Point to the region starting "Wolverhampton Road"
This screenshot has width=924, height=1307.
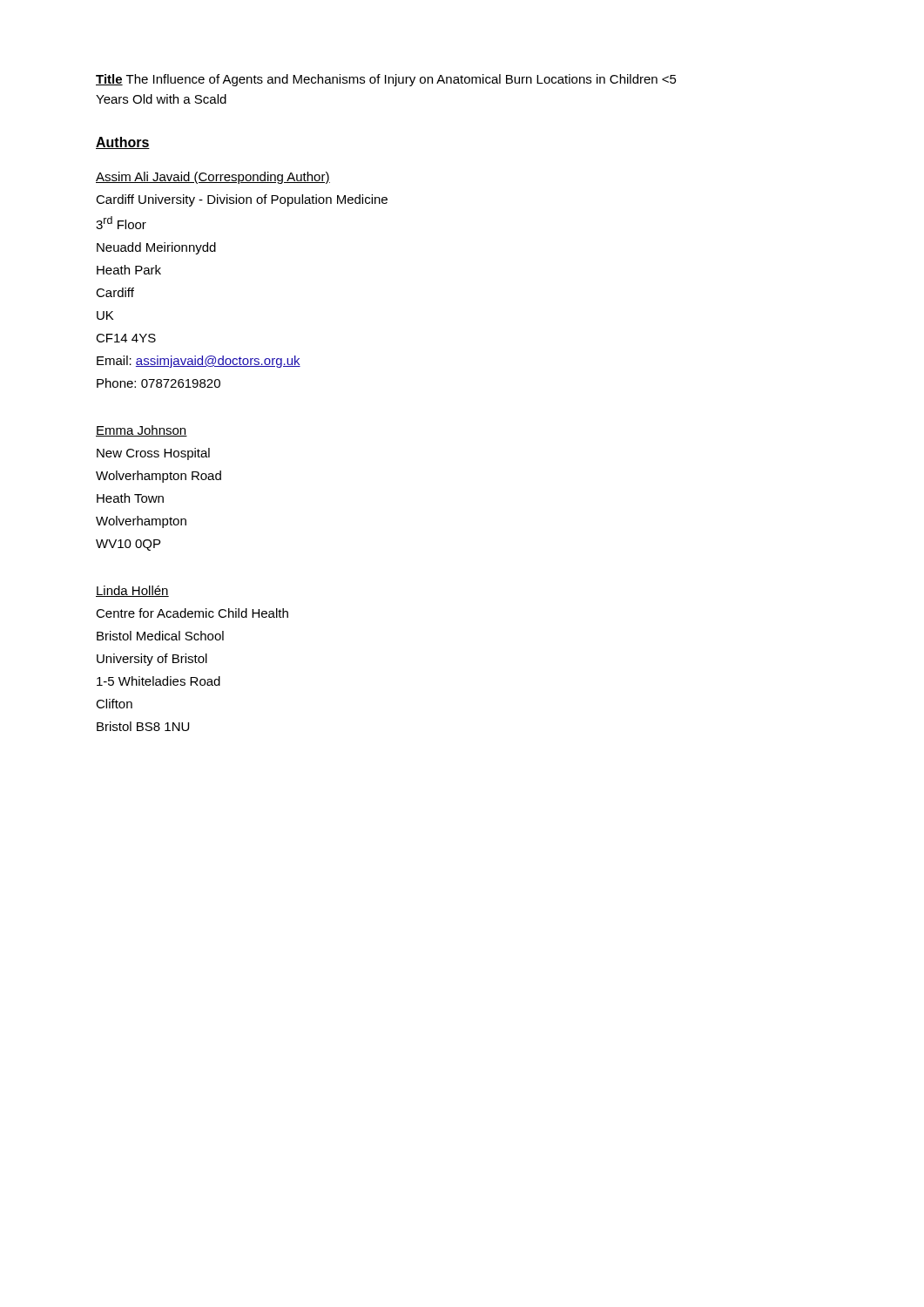click(159, 475)
